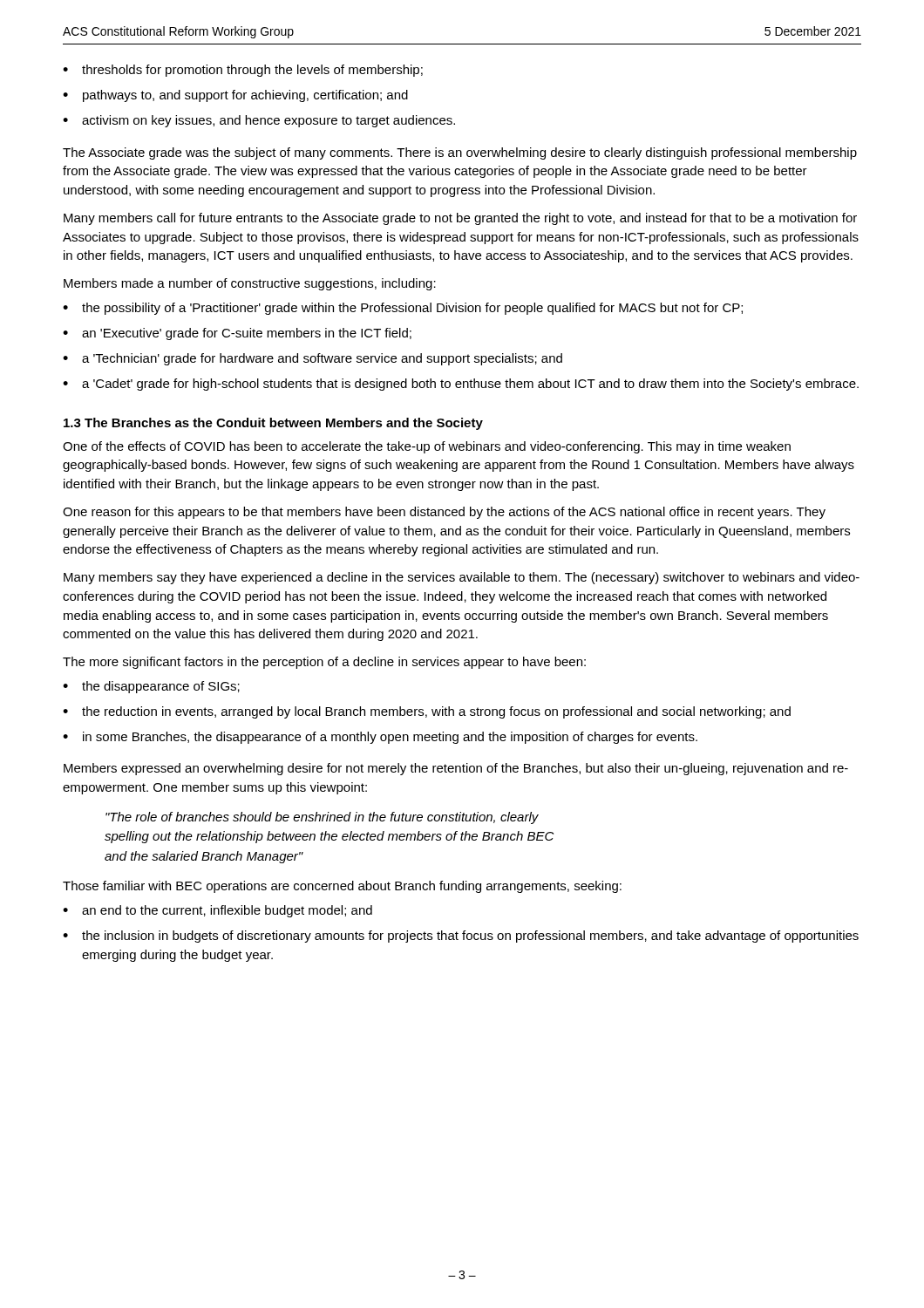Point to the block beginning "The more significant"
Viewport: 924px width, 1308px height.
pyautogui.click(x=325, y=661)
